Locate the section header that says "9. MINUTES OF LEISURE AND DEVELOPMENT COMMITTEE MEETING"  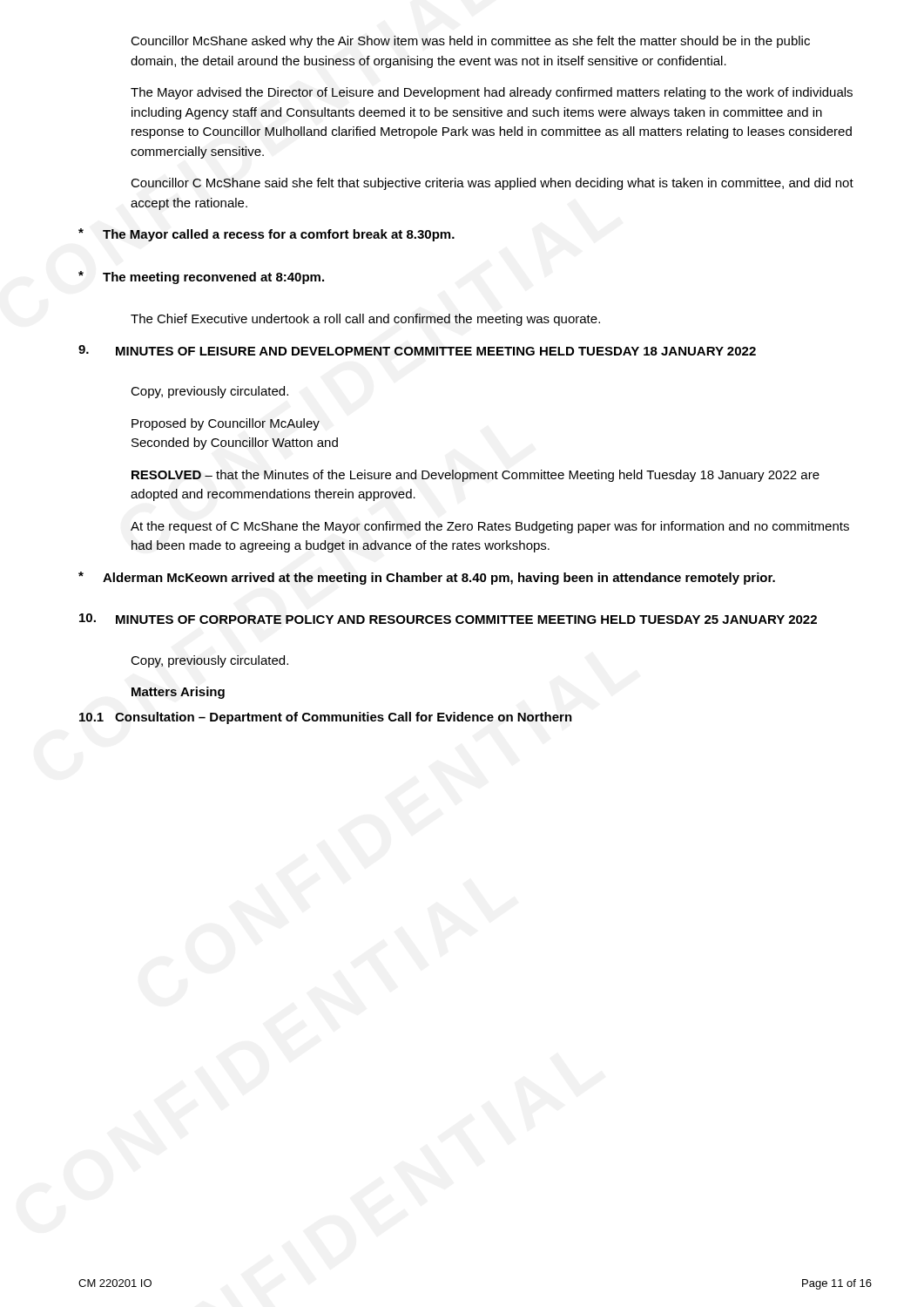click(x=475, y=351)
